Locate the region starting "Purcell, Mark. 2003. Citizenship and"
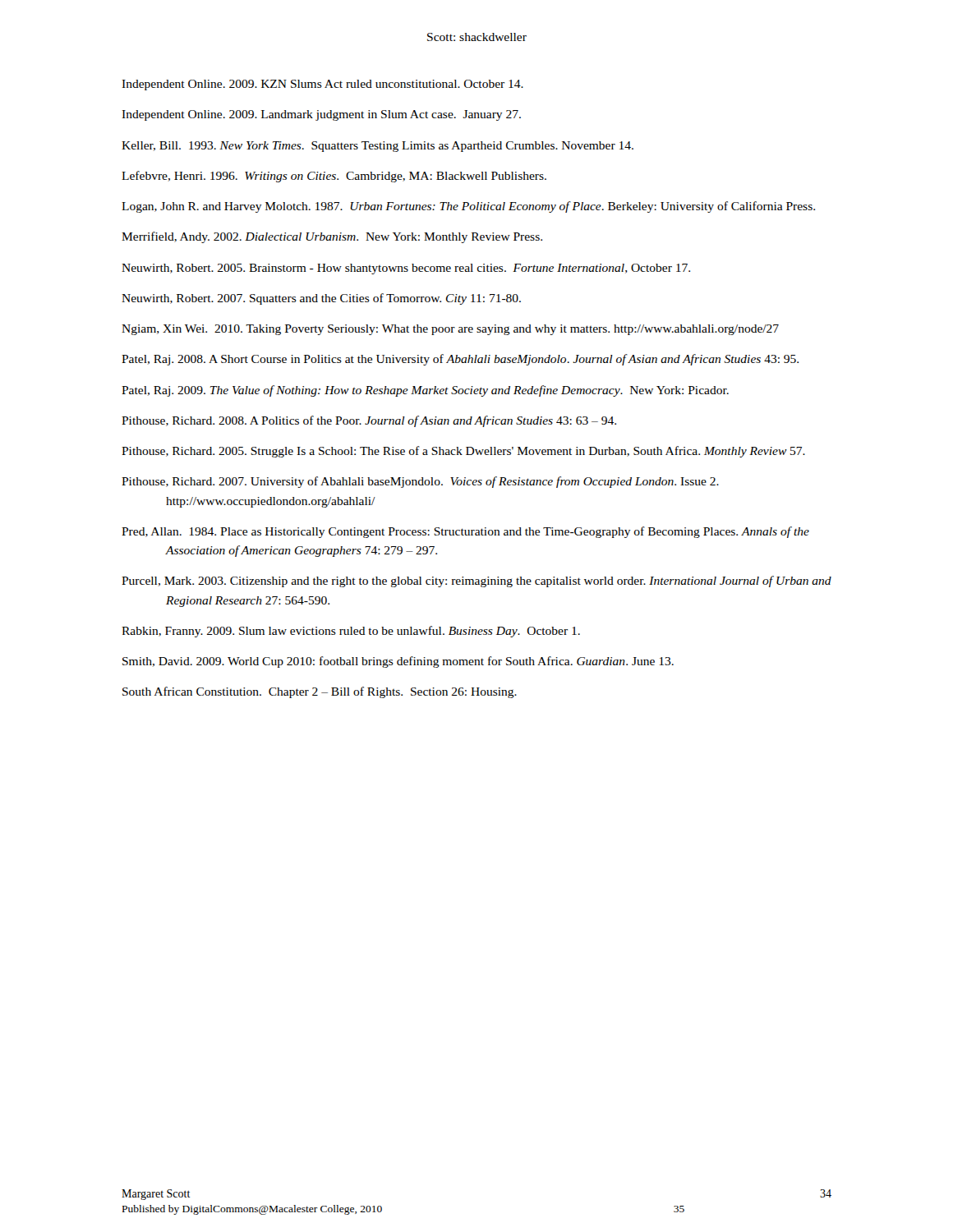The image size is (953, 1232). (476, 590)
